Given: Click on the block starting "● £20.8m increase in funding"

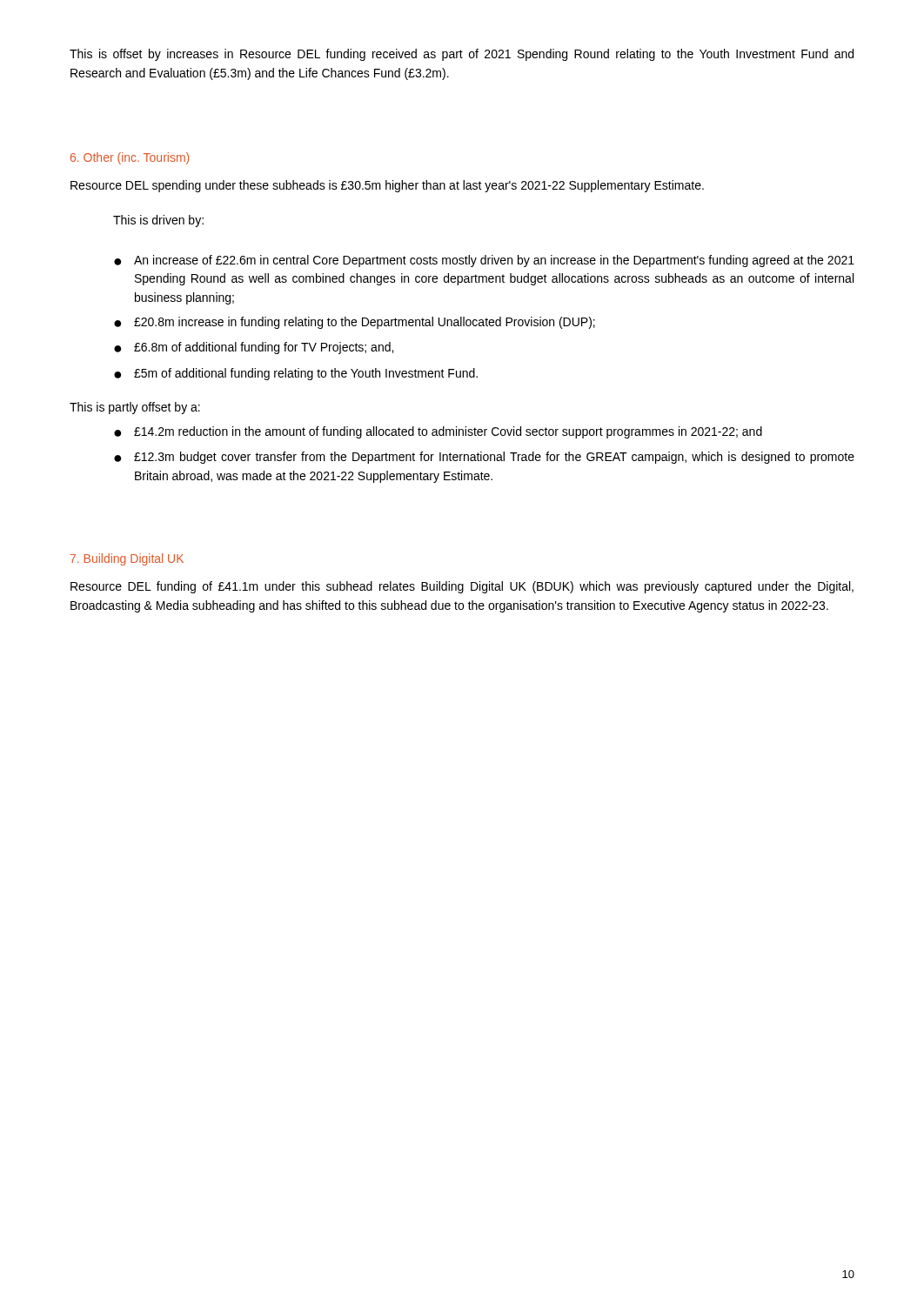Looking at the screenshot, I should point(484,323).
